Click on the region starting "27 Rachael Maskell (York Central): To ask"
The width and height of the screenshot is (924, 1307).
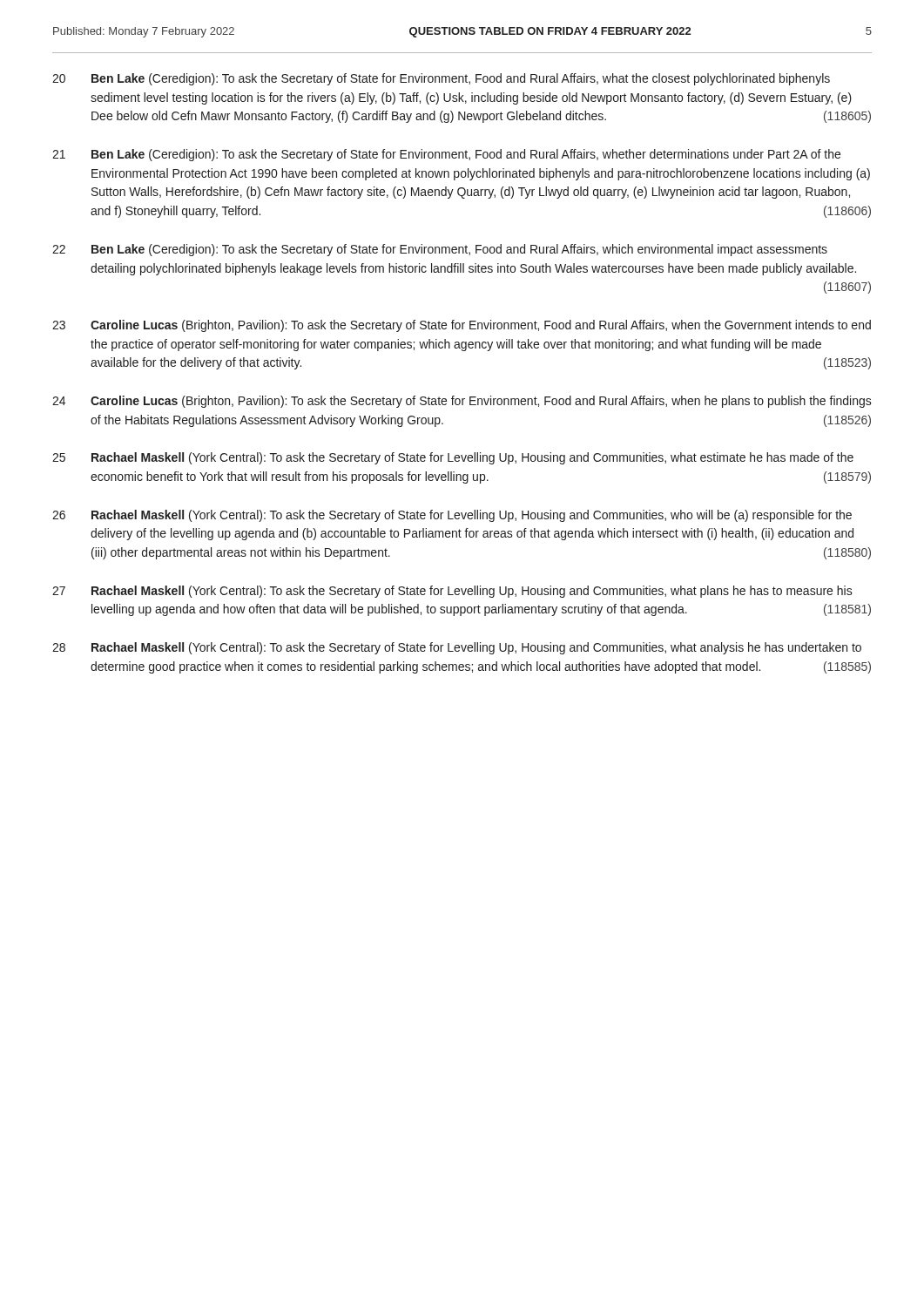click(462, 601)
